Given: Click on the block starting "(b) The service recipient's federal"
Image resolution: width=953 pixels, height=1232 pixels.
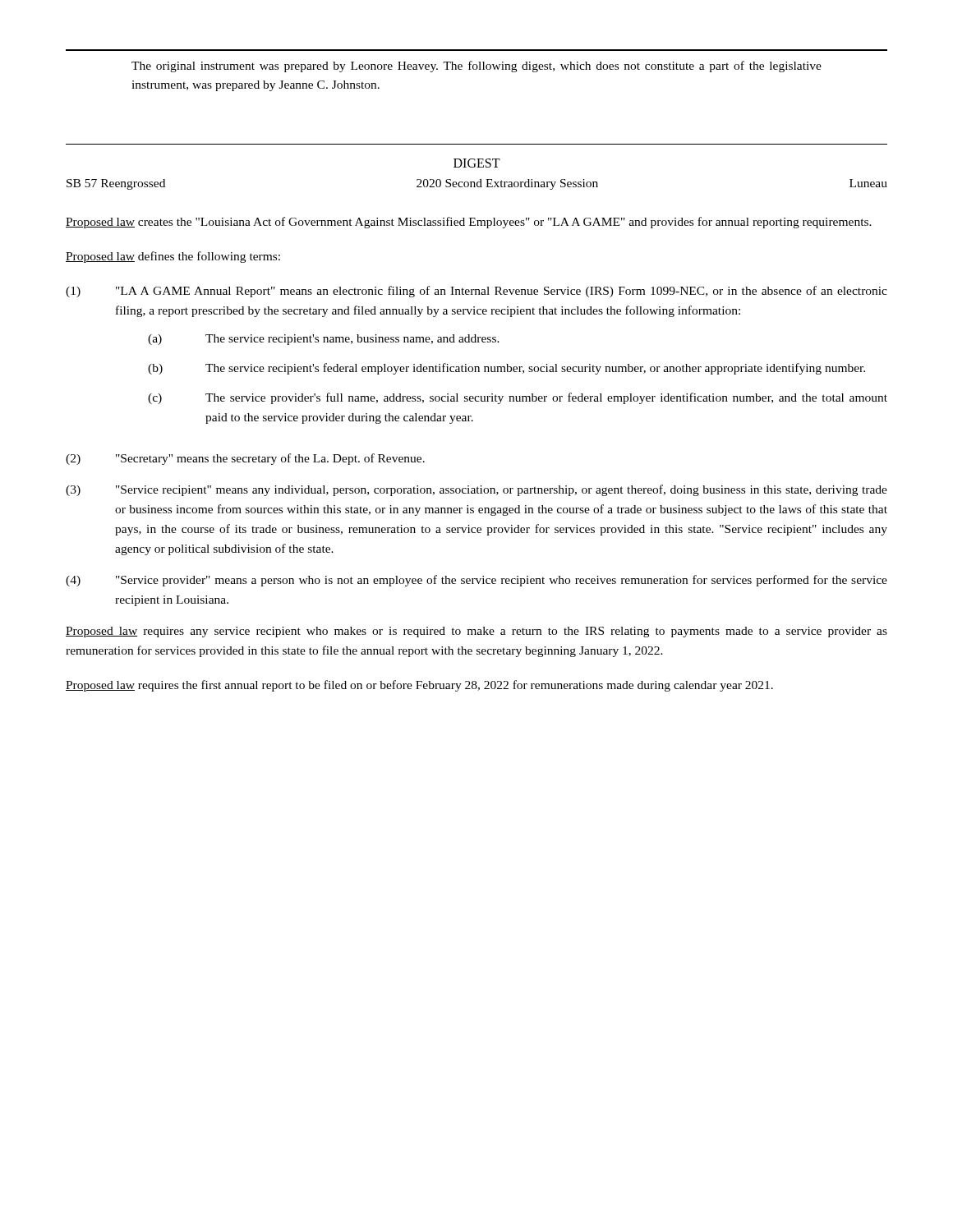Looking at the screenshot, I should coord(501,368).
